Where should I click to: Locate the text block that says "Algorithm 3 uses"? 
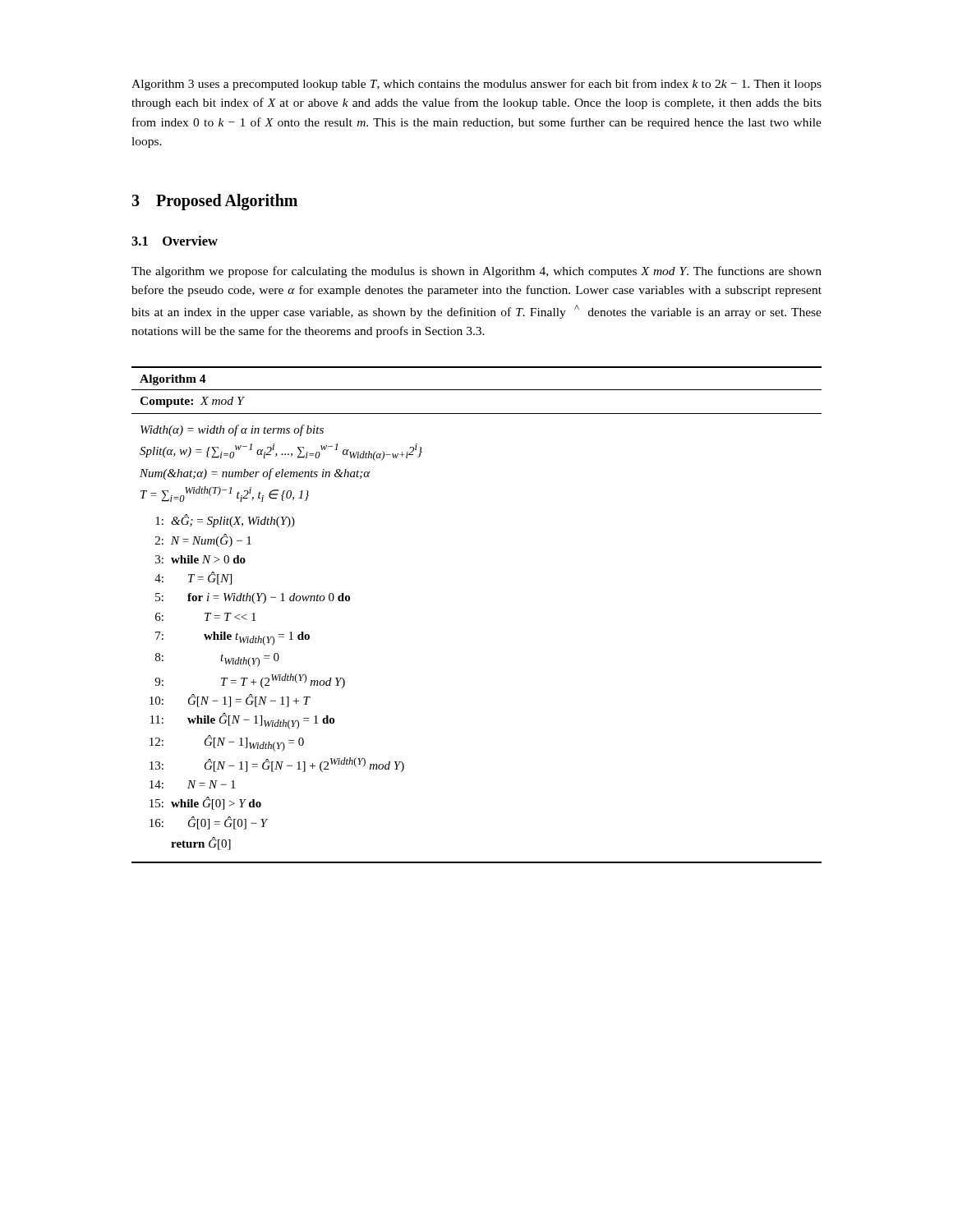[476, 112]
